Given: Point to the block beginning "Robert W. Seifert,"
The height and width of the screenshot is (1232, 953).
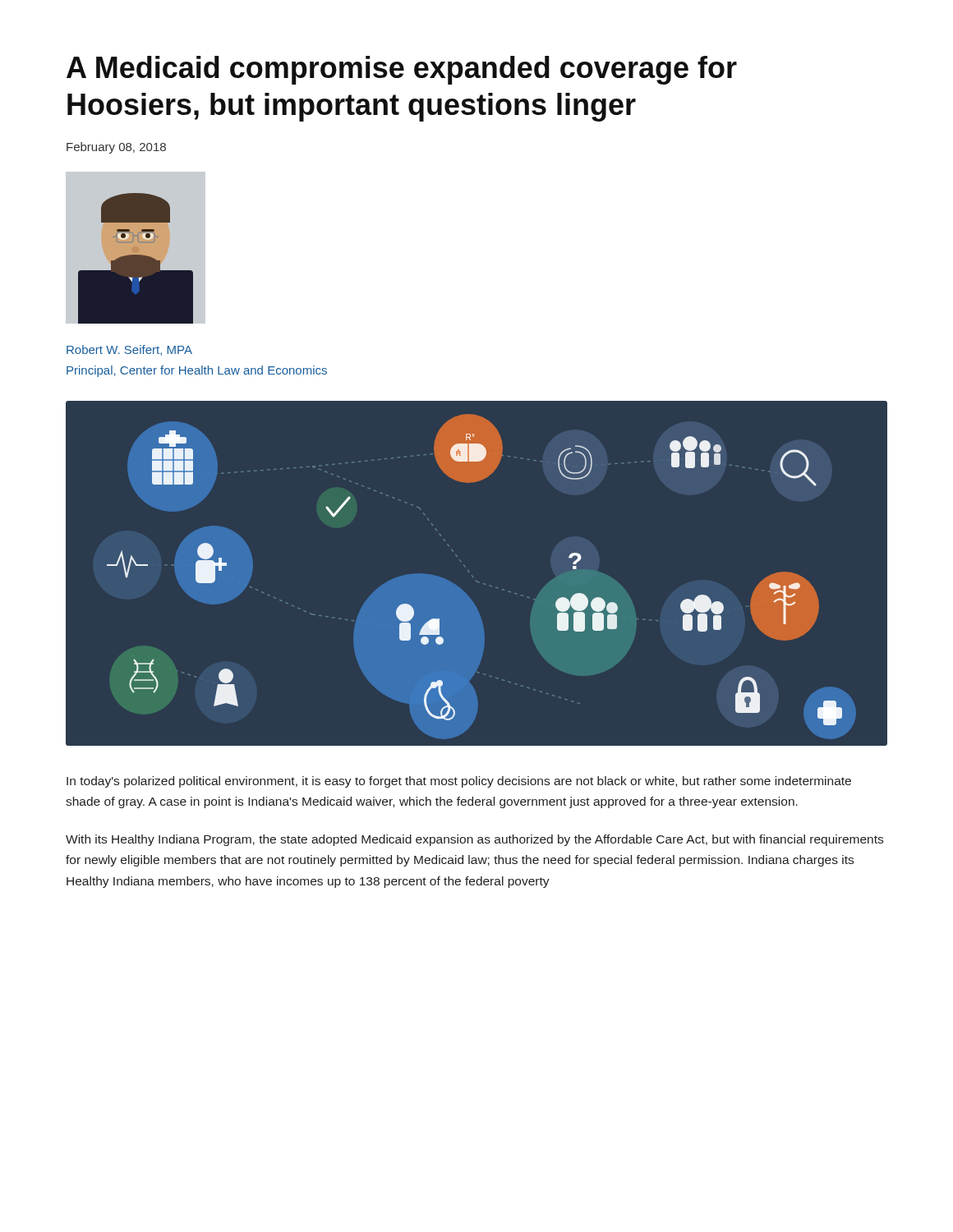Looking at the screenshot, I should pos(197,360).
